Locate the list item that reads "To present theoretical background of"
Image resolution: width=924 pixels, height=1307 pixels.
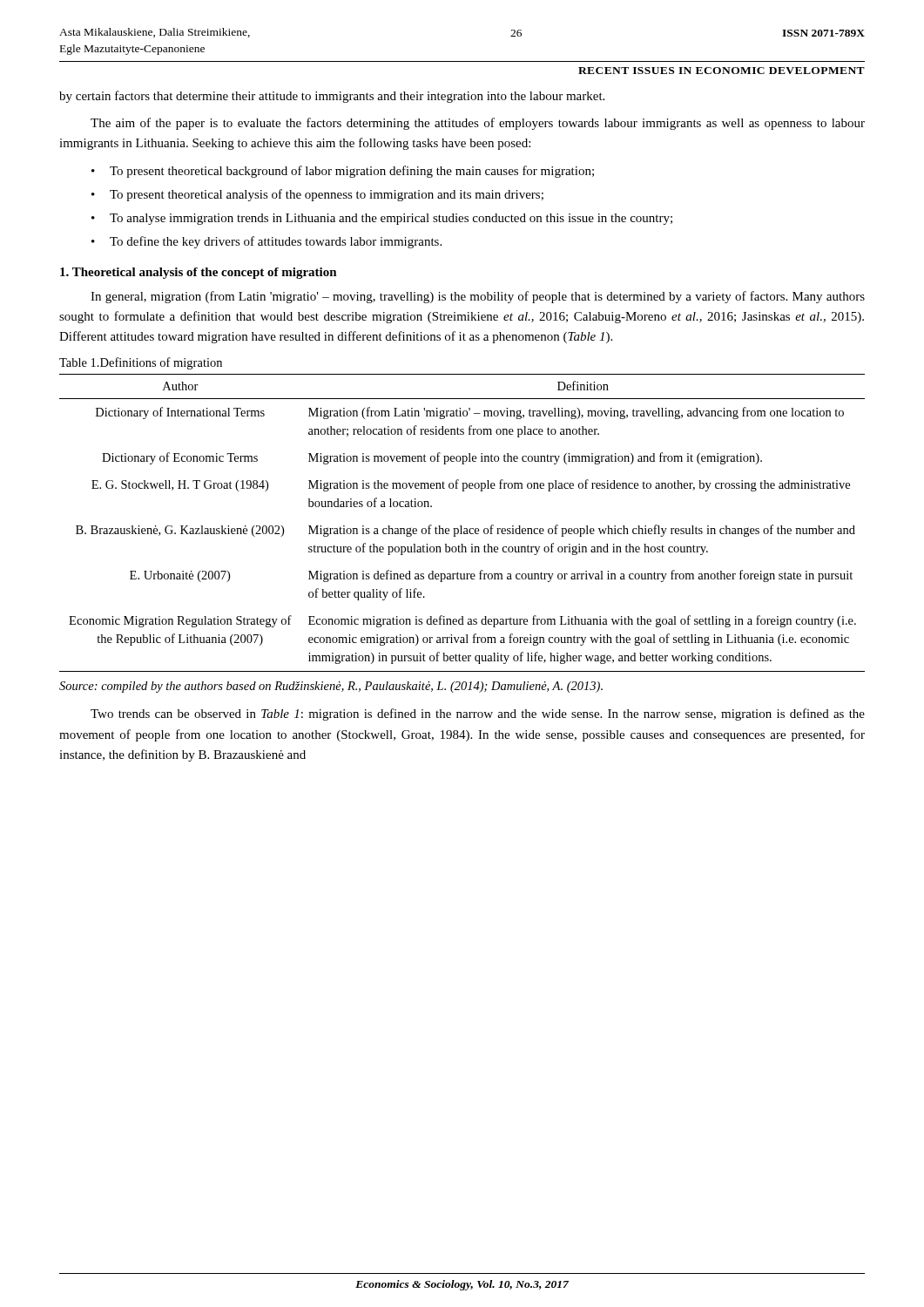352,170
